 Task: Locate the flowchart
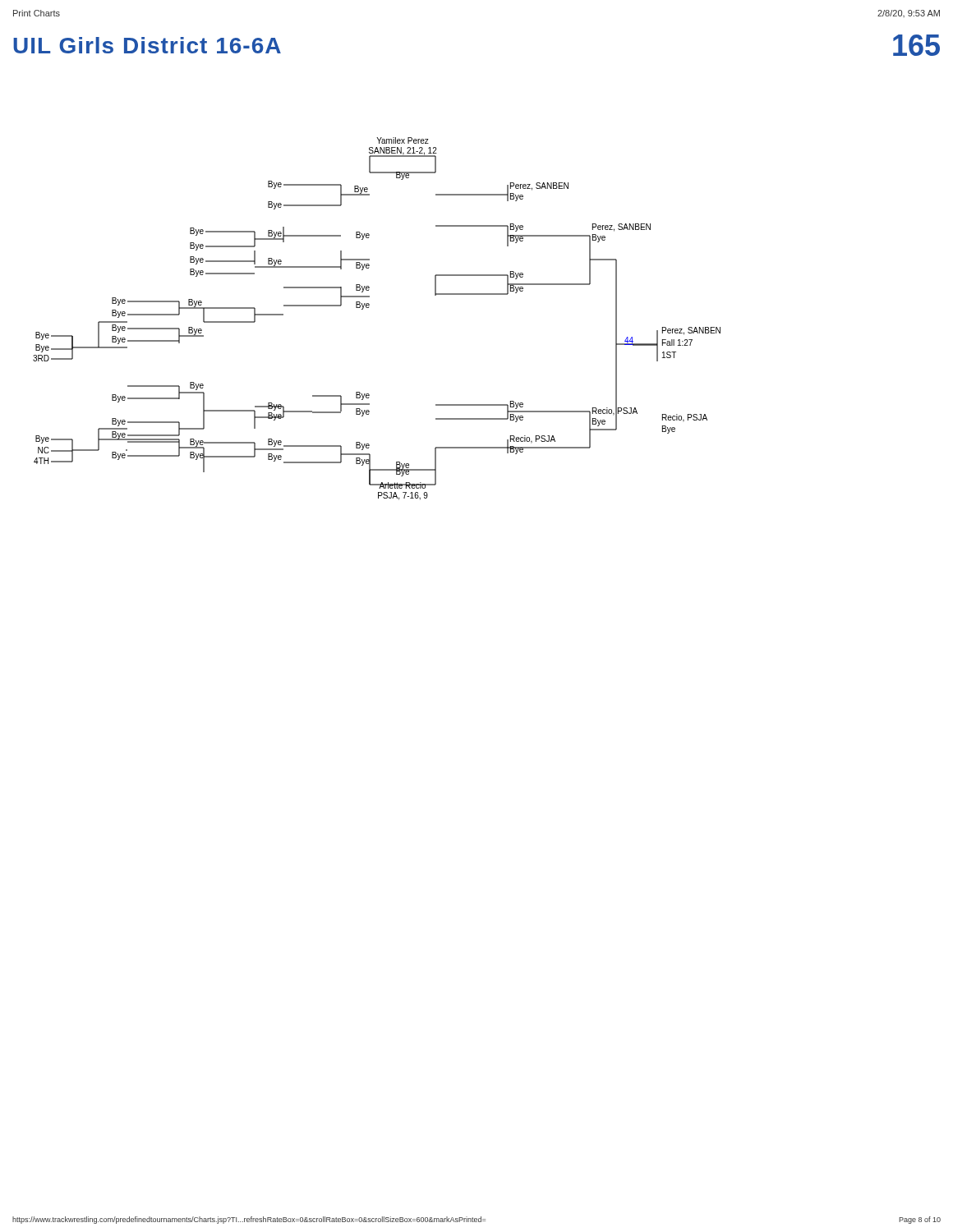[476, 353]
